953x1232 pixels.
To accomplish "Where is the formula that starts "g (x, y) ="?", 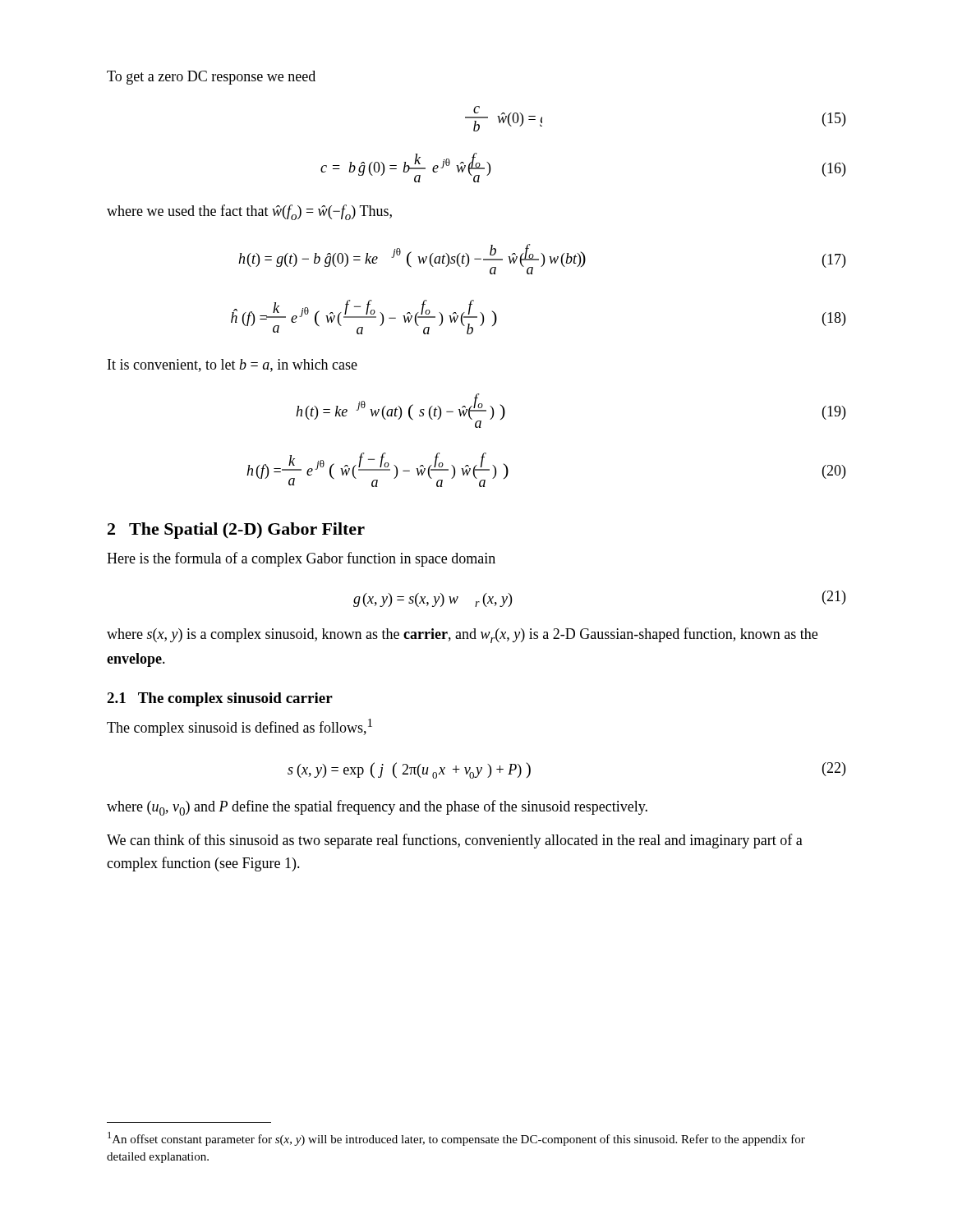I will (x=436, y=598).
